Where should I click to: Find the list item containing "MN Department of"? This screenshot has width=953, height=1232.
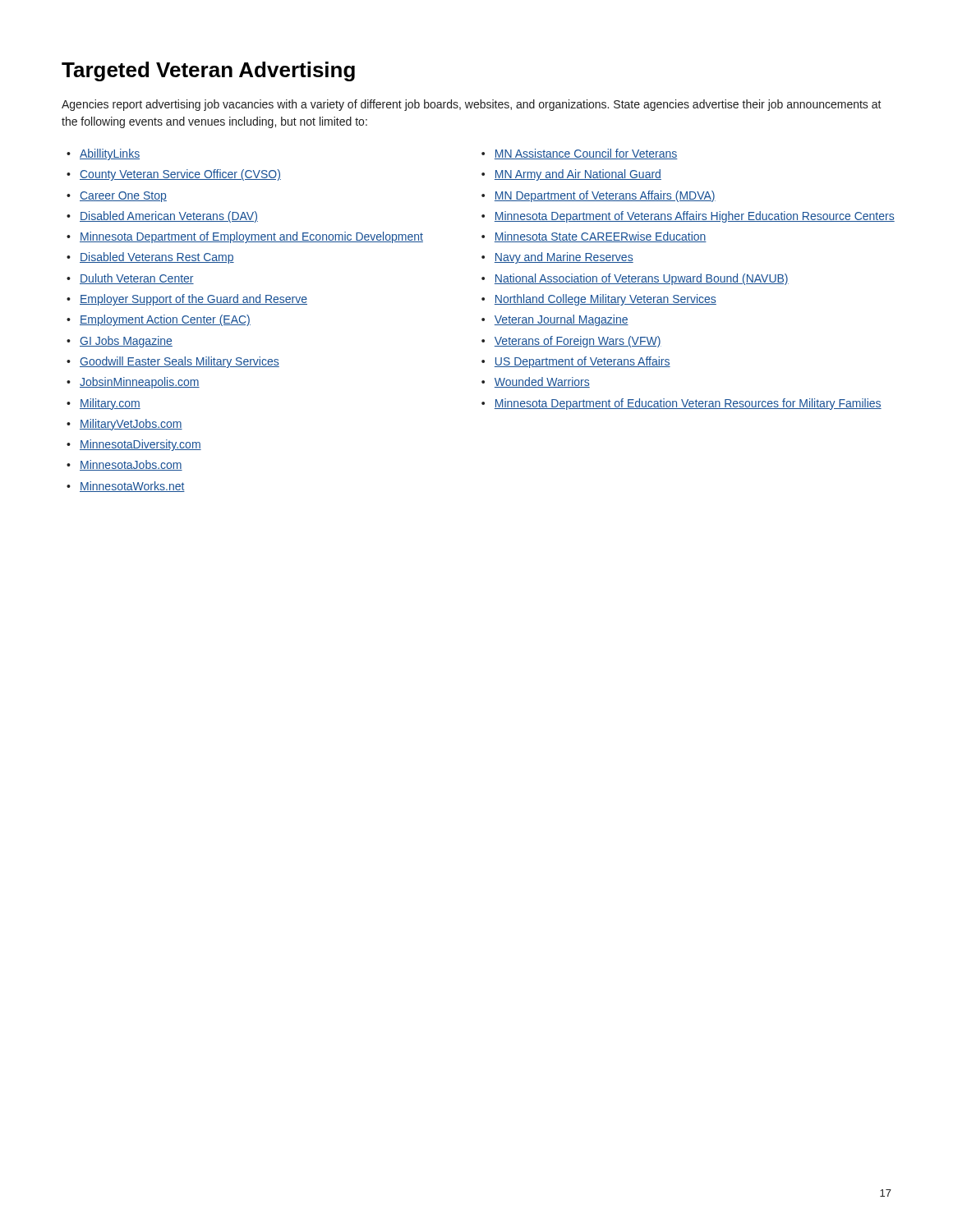pyautogui.click(x=605, y=195)
